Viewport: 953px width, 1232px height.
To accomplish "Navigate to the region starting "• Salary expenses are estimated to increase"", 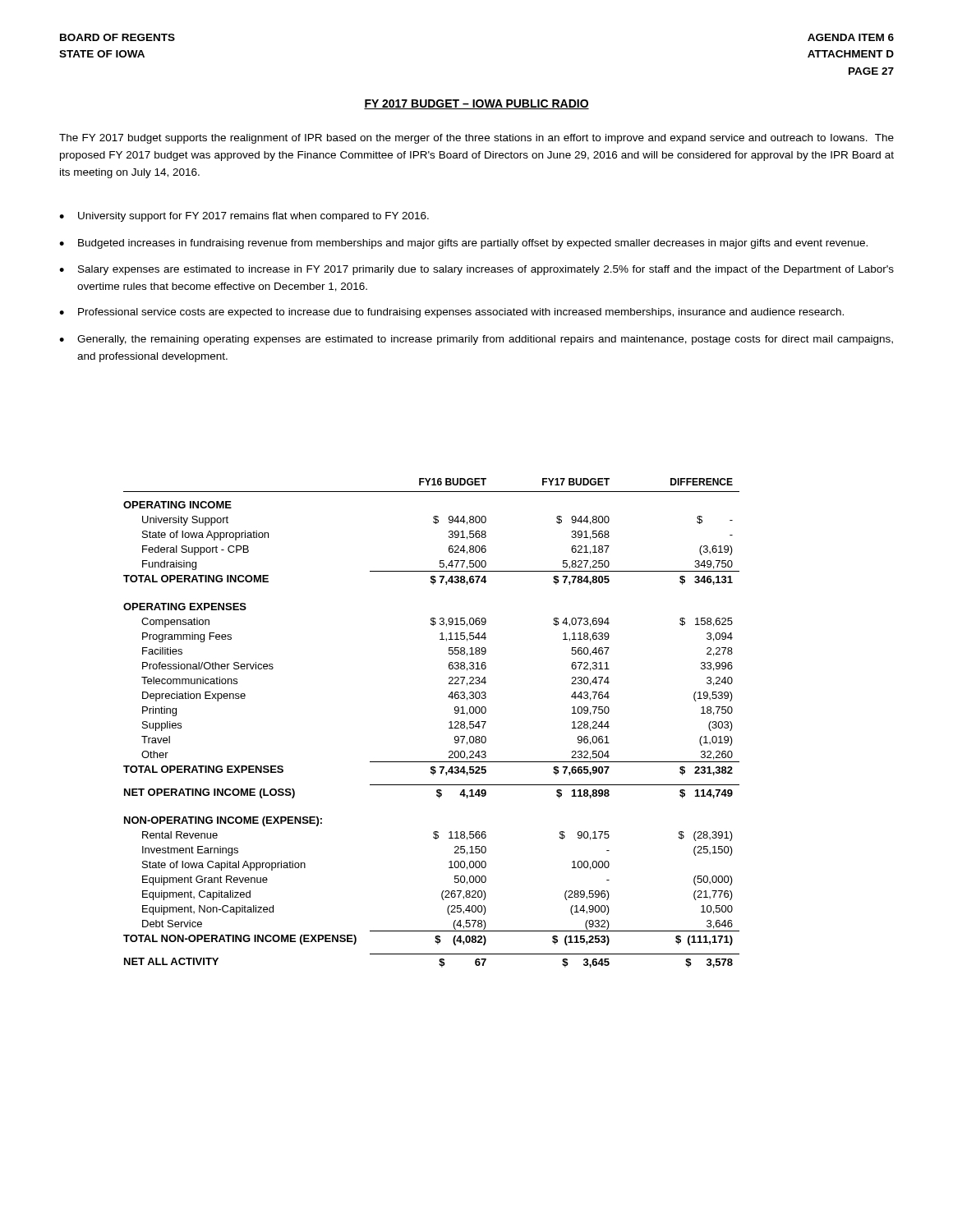I will click(x=476, y=278).
